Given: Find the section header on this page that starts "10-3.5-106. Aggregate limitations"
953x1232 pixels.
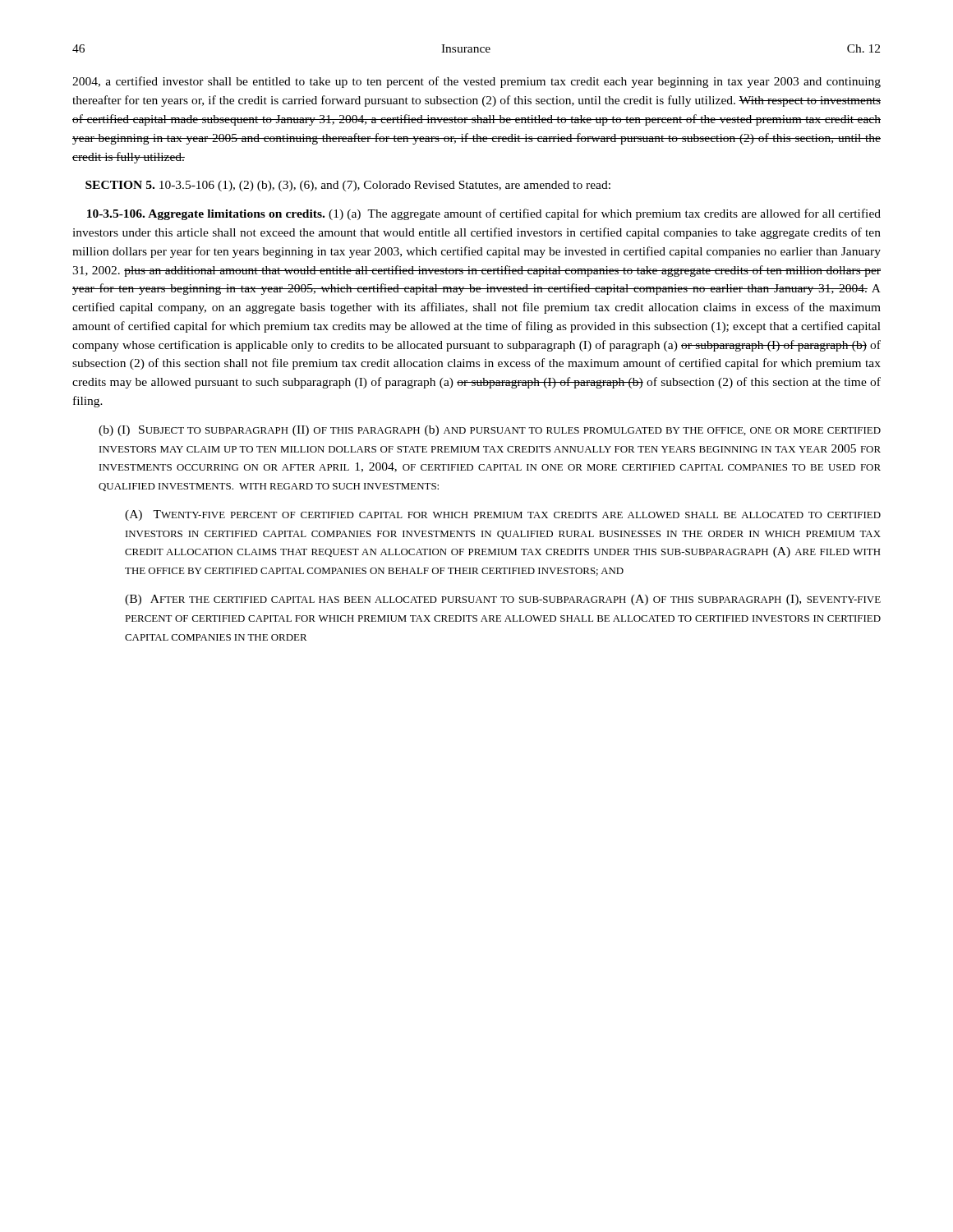Looking at the screenshot, I should (476, 307).
